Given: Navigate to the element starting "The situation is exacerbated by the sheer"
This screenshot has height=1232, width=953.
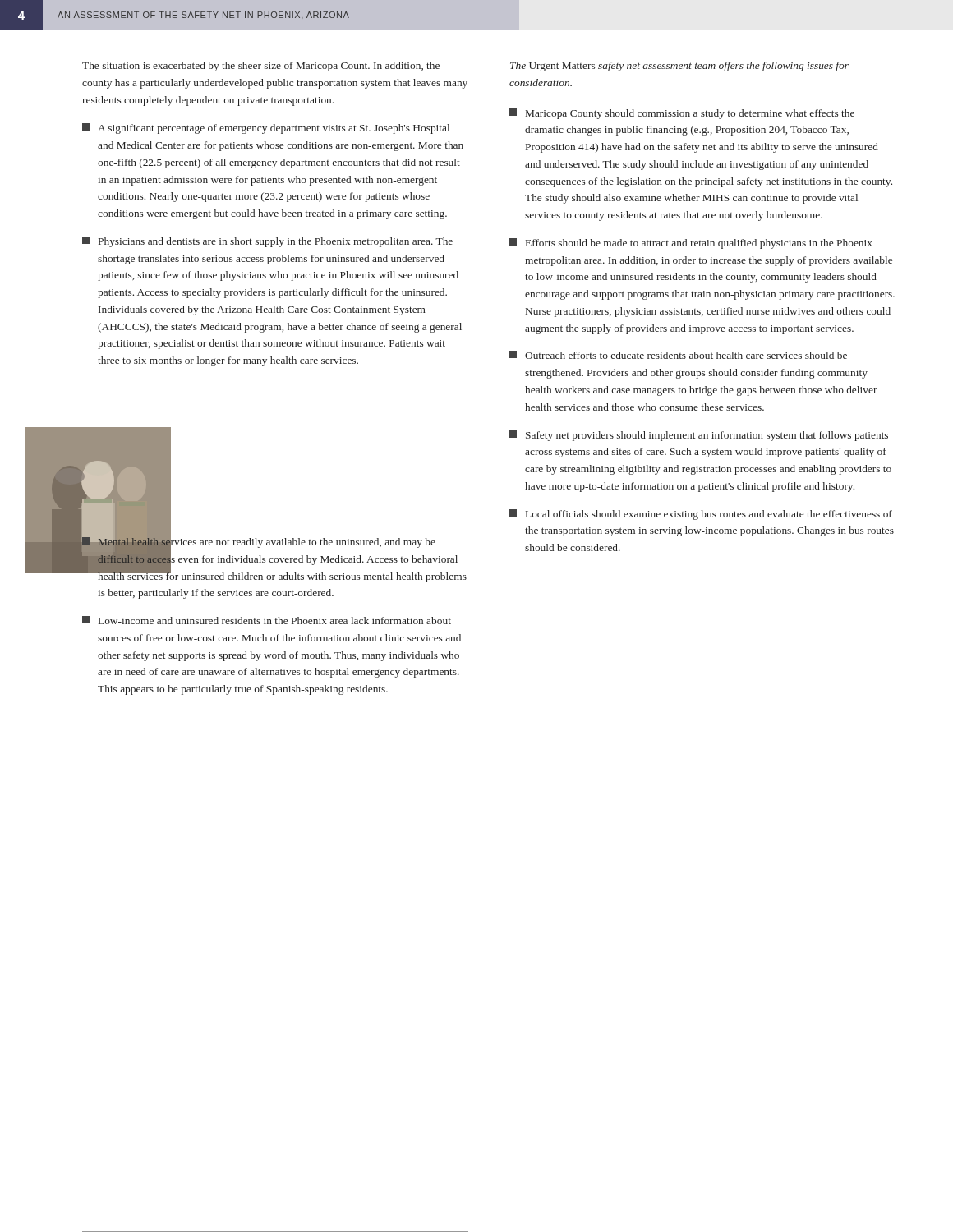Looking at the screenshot, I should [275, 82].
